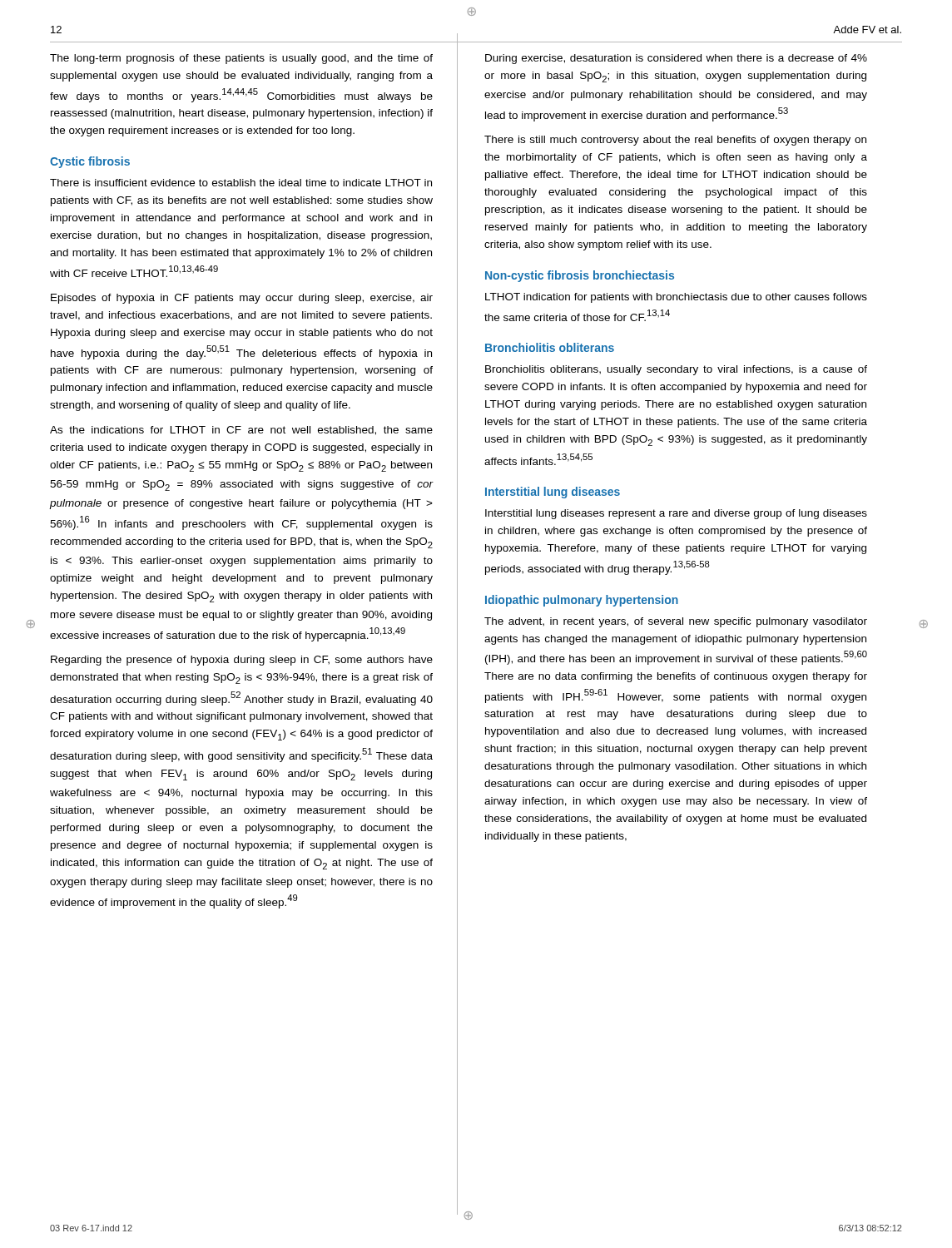
Task: Click on the text block that reads "LTHOT indication for patients"
Action: click(x=676, y=307)
